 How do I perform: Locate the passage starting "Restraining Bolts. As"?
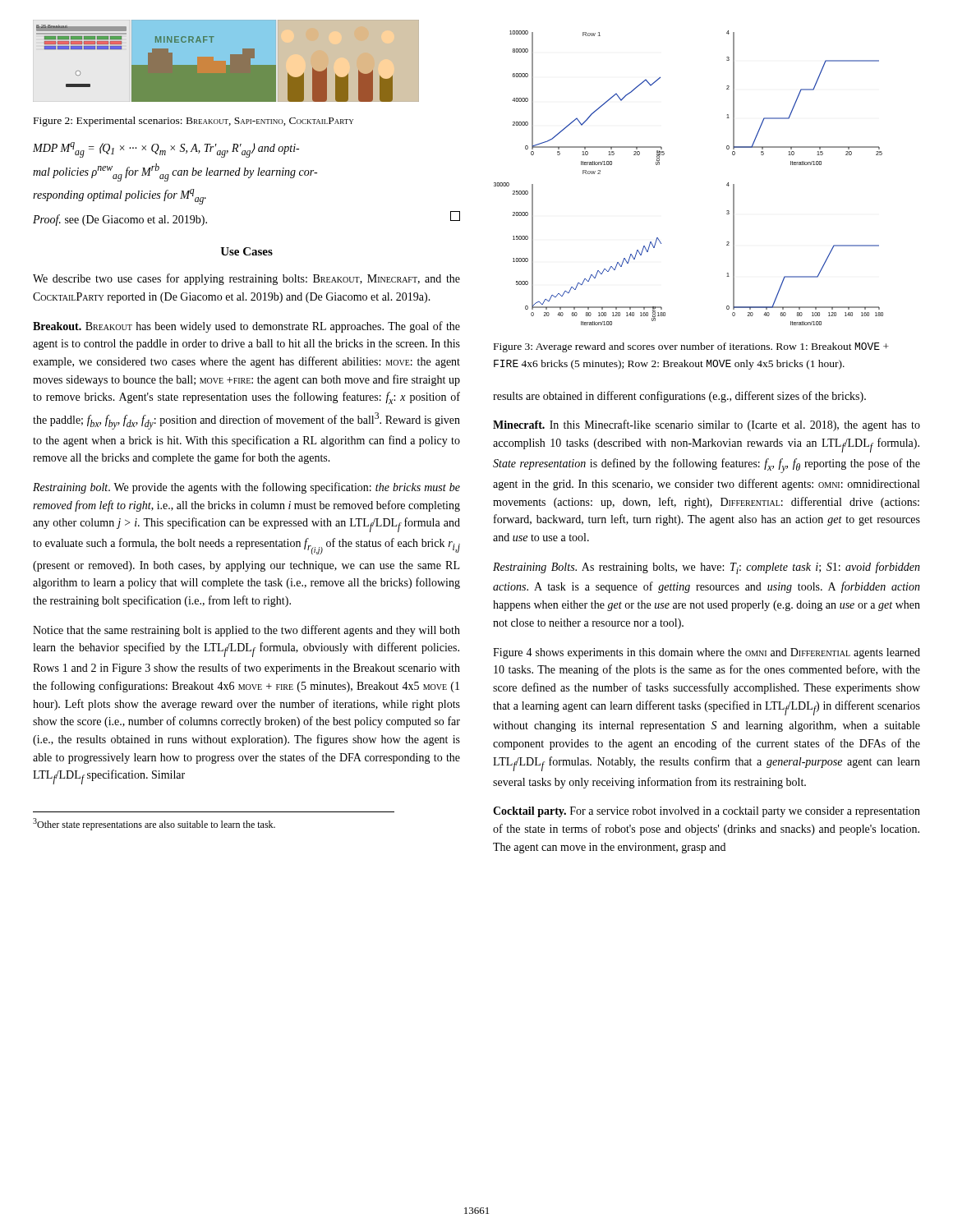coord(707,595)
